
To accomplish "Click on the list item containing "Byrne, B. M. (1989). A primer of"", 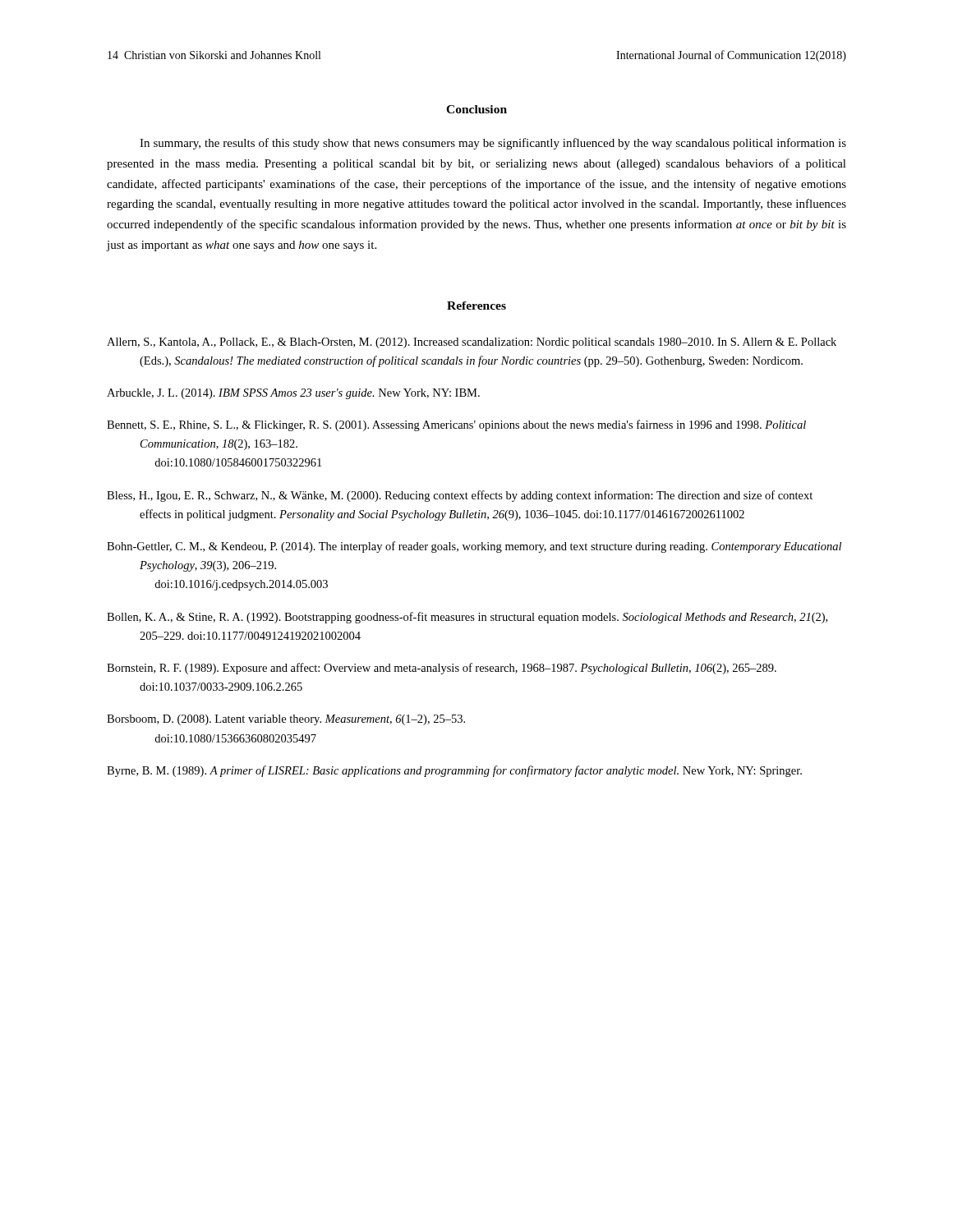I will tap(455, 770).
